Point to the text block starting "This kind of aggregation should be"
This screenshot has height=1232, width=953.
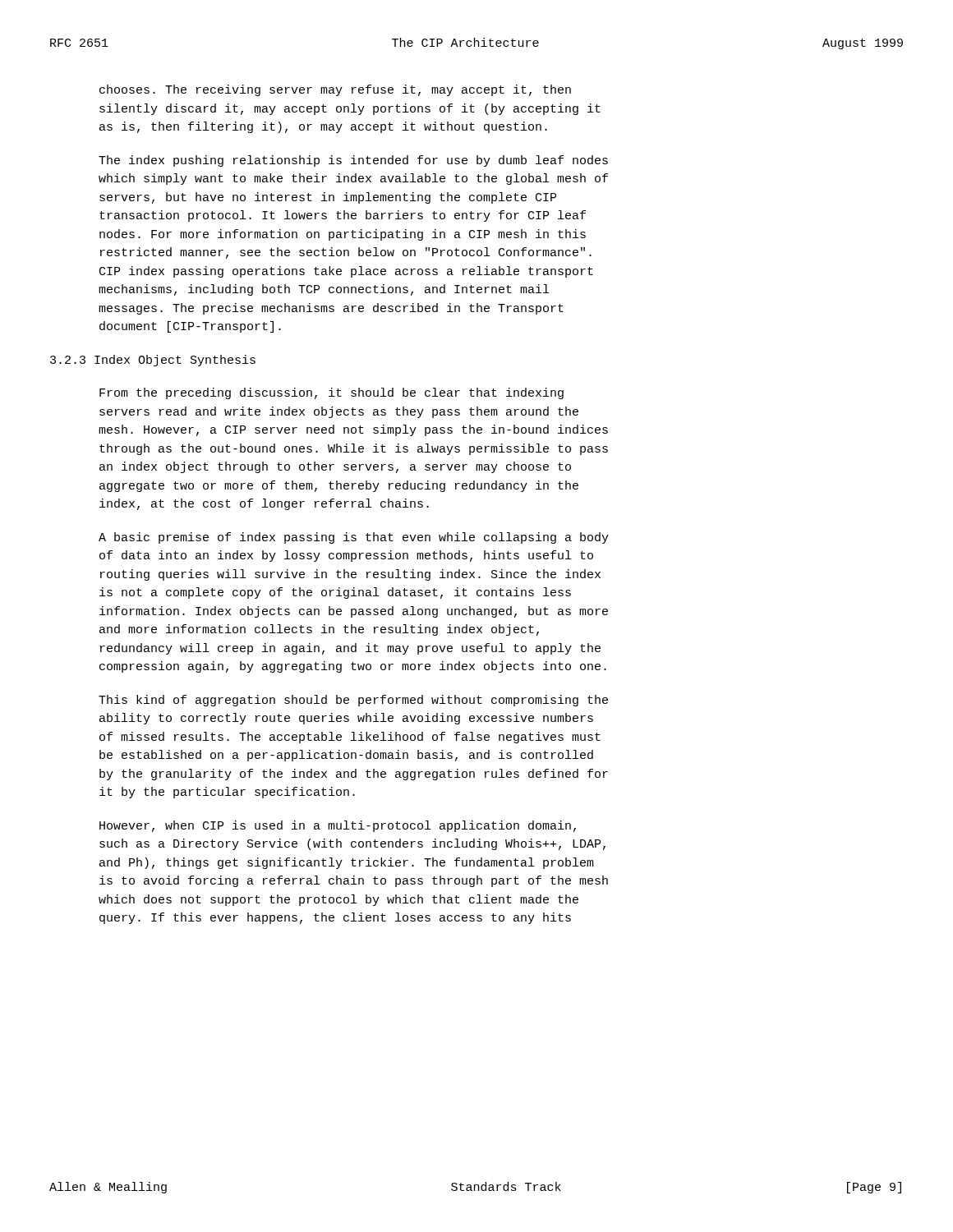354,747
